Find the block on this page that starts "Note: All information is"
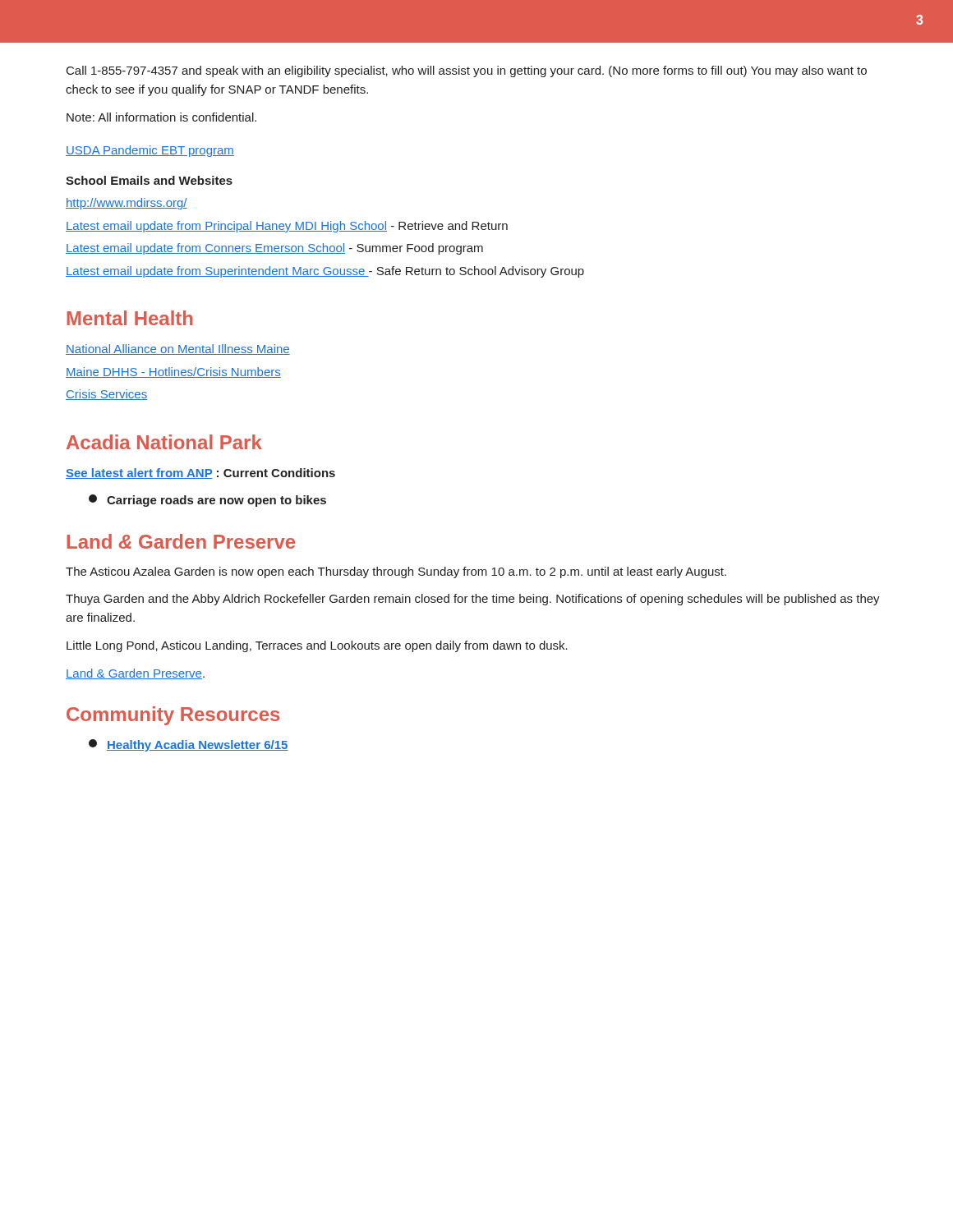 162,117
